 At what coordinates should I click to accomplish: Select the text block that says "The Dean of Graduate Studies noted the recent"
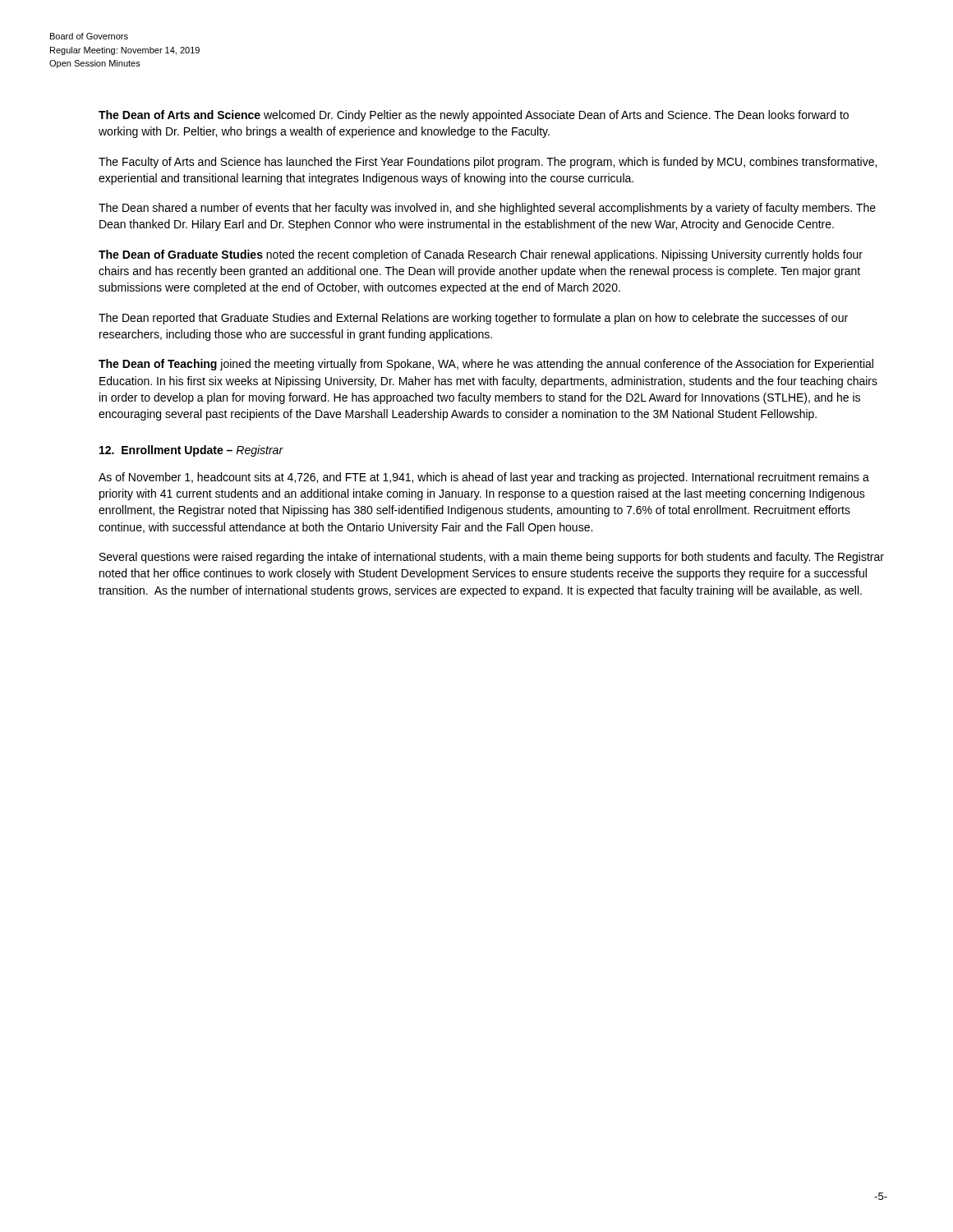tap(481, 271)
